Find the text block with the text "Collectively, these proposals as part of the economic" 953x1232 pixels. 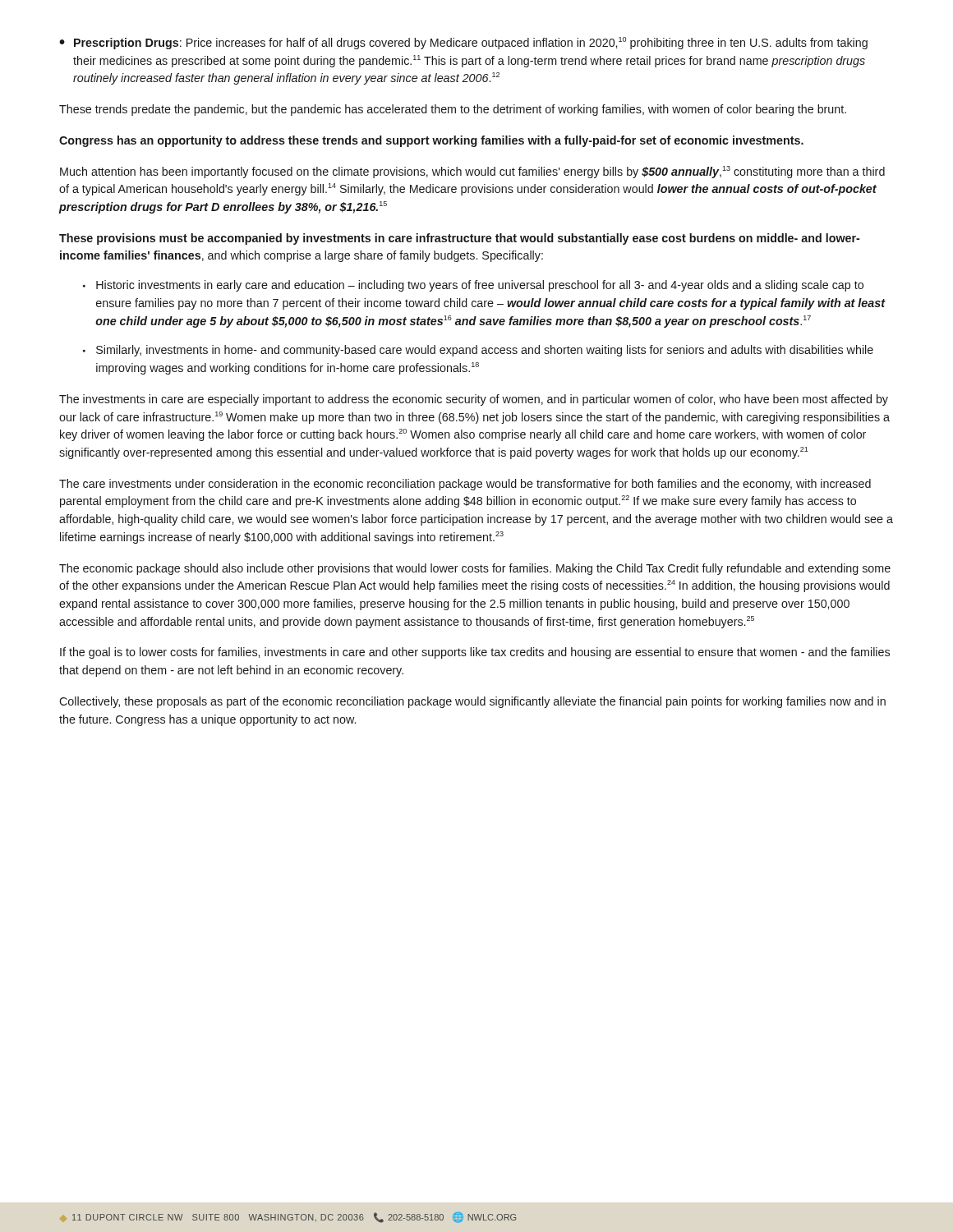coord(473,710)
